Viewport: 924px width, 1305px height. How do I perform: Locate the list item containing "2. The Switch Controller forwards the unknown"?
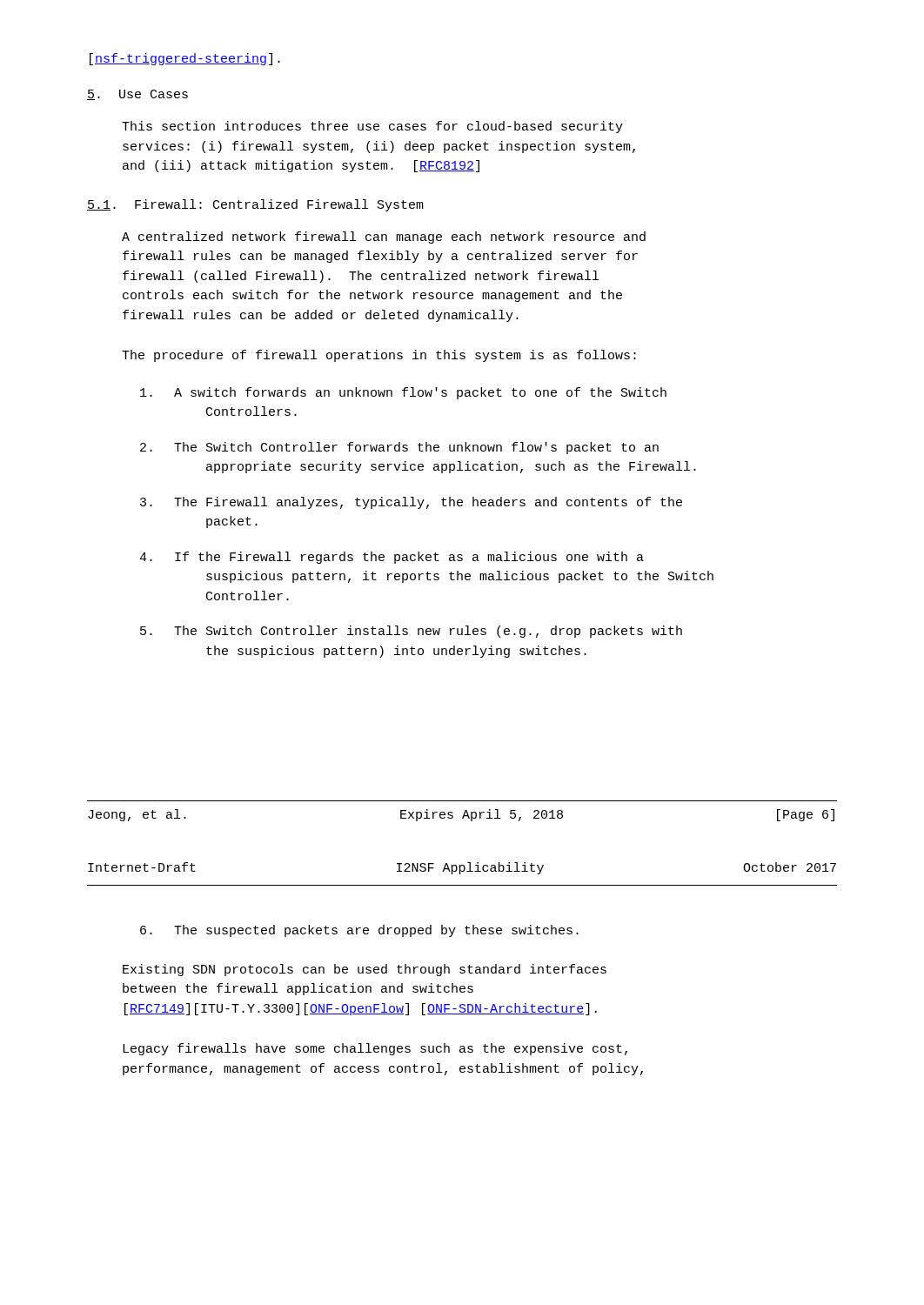click(488, 458)
